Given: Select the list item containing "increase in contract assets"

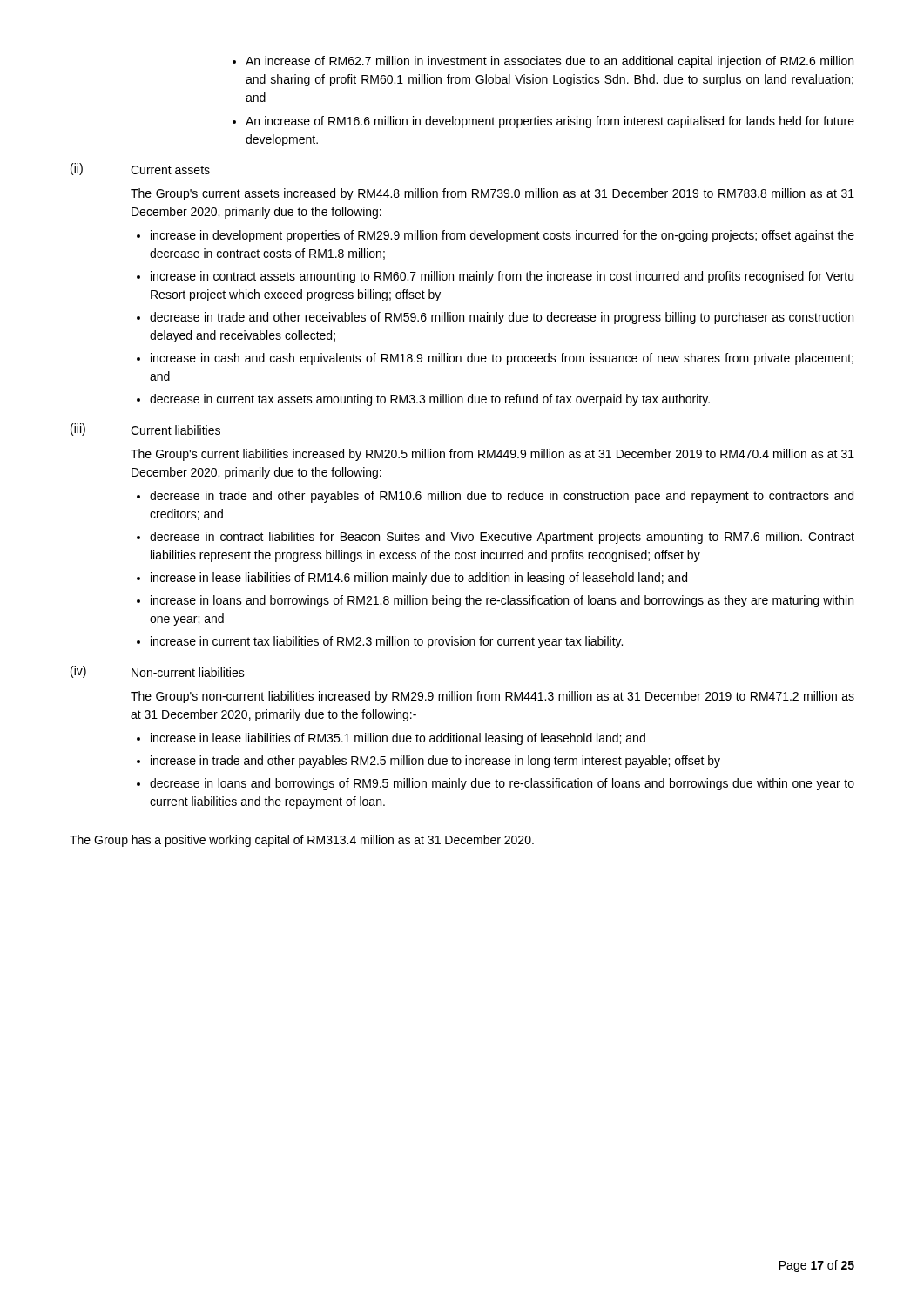Looking at the screenshot, I should (x=502, y=285).
